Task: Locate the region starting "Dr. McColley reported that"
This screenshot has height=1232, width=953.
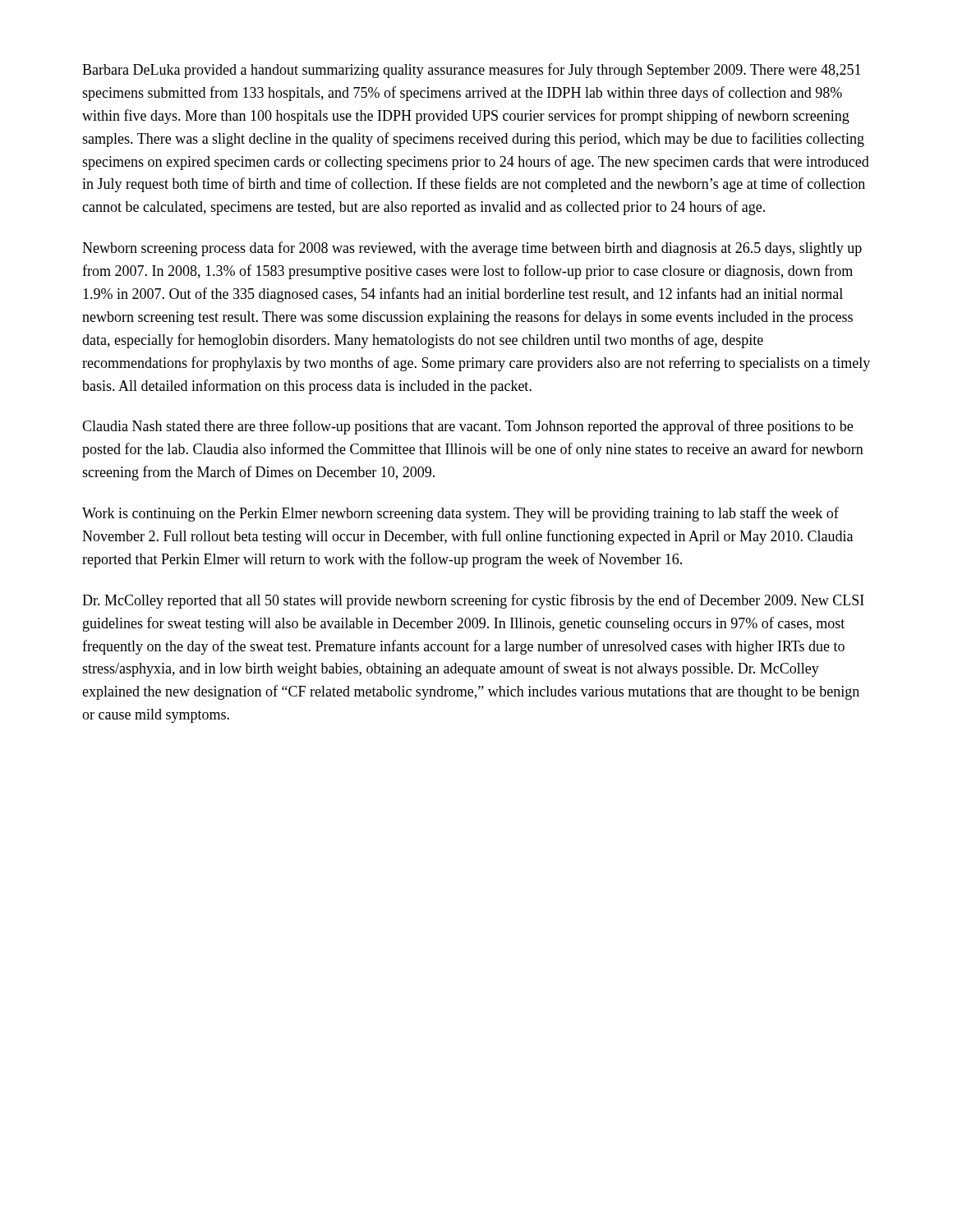Action: [473, 657]
